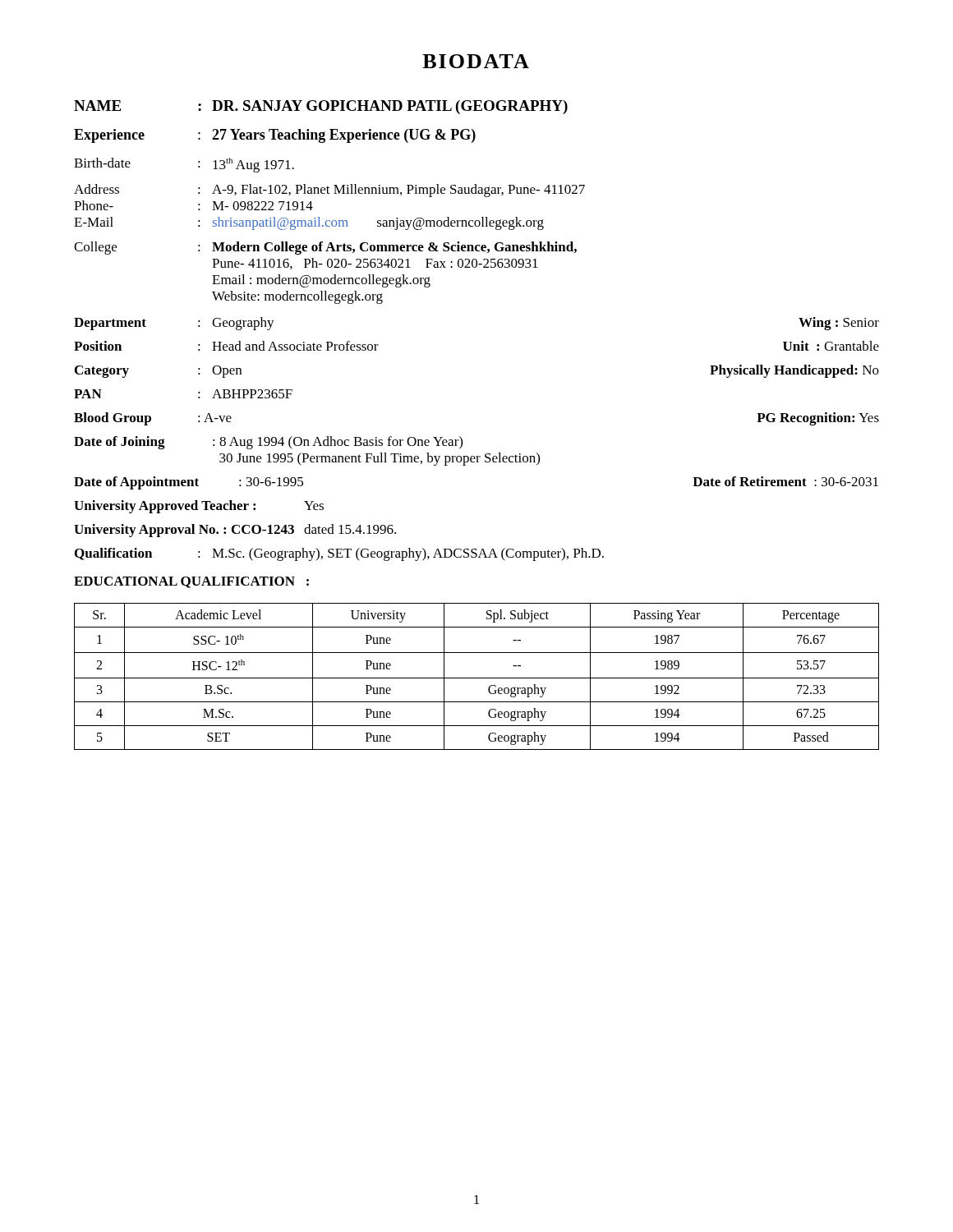Click where it says "EDUCATIONAL QUALIFICATION :"
Viewport: 953px width, 1232px height.
(192, 581)
